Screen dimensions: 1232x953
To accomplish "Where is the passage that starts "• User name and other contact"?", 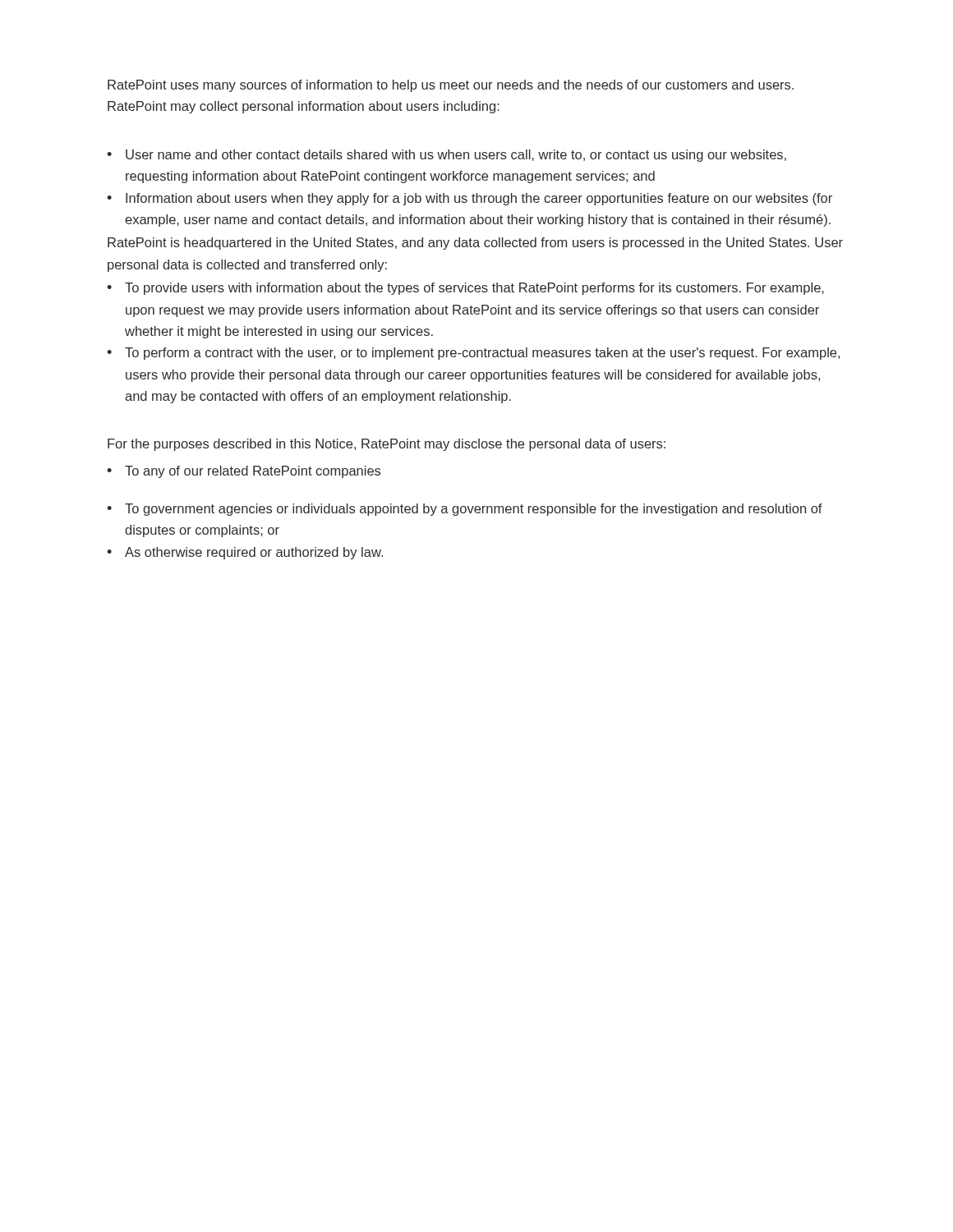I will (476, 165).
